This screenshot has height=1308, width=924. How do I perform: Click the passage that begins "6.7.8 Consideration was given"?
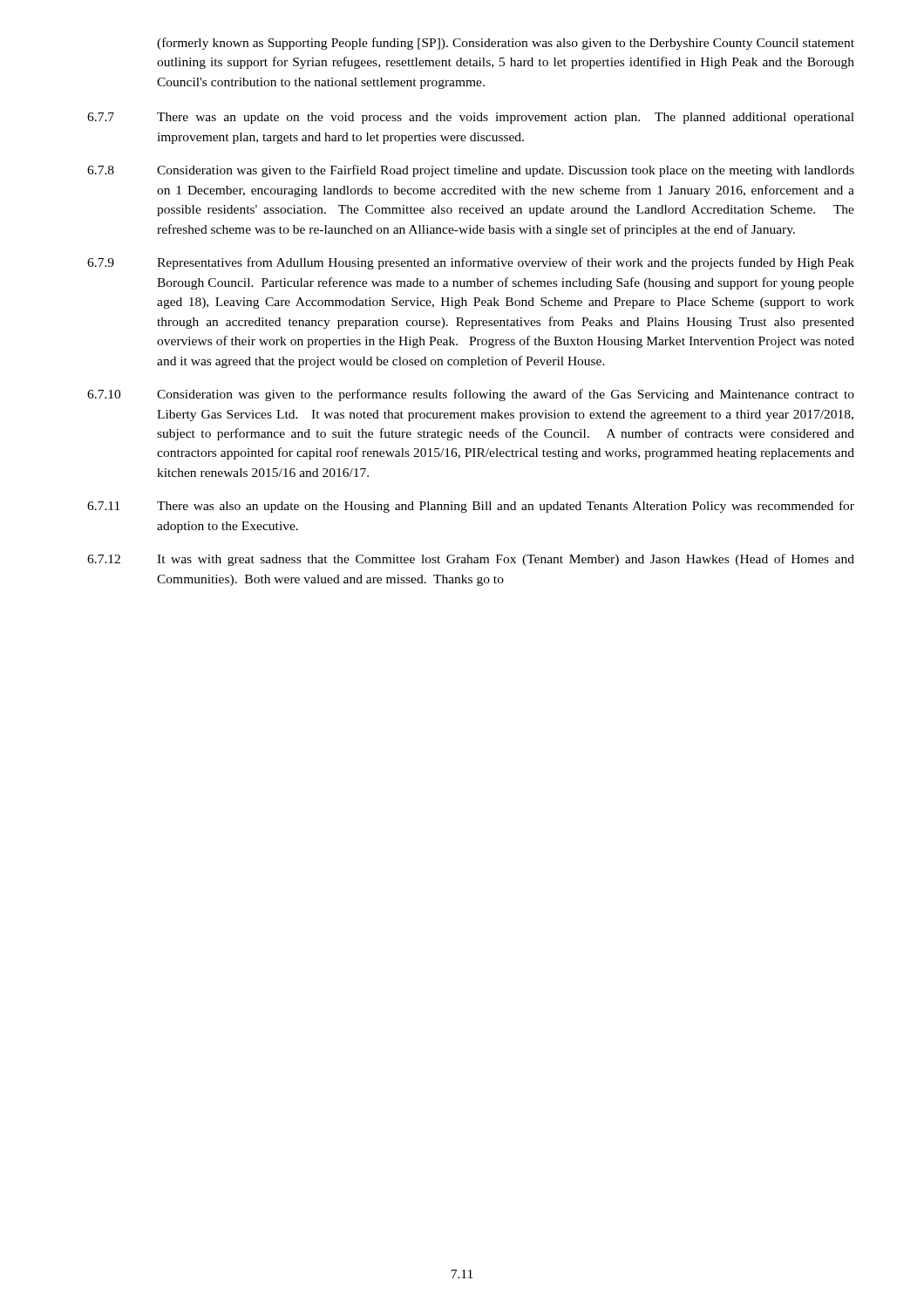pyautogui.click(x=471, y=200)
